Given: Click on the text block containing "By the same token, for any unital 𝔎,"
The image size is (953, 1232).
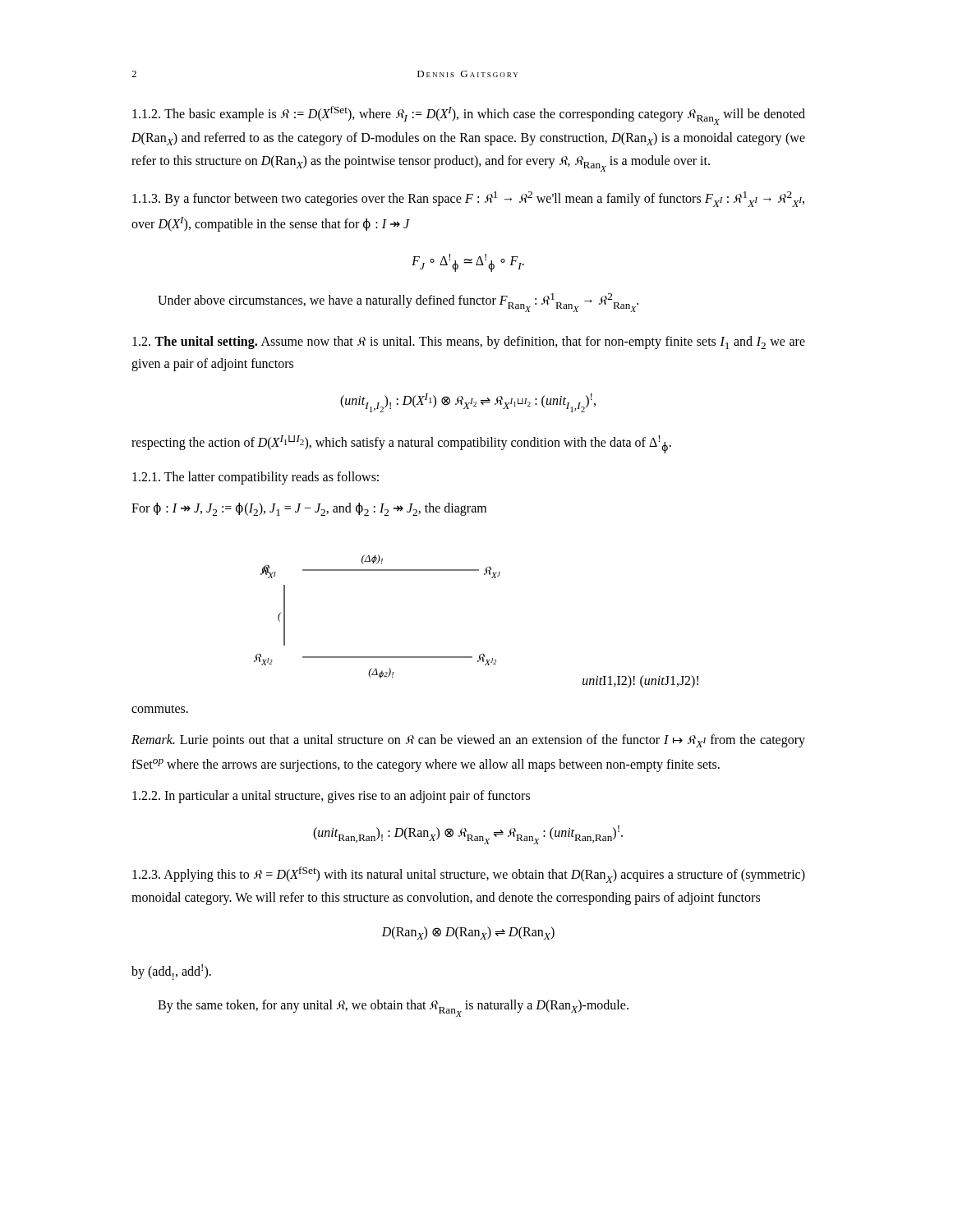Looking at the screenshot, I should [x=468, y=1008].
